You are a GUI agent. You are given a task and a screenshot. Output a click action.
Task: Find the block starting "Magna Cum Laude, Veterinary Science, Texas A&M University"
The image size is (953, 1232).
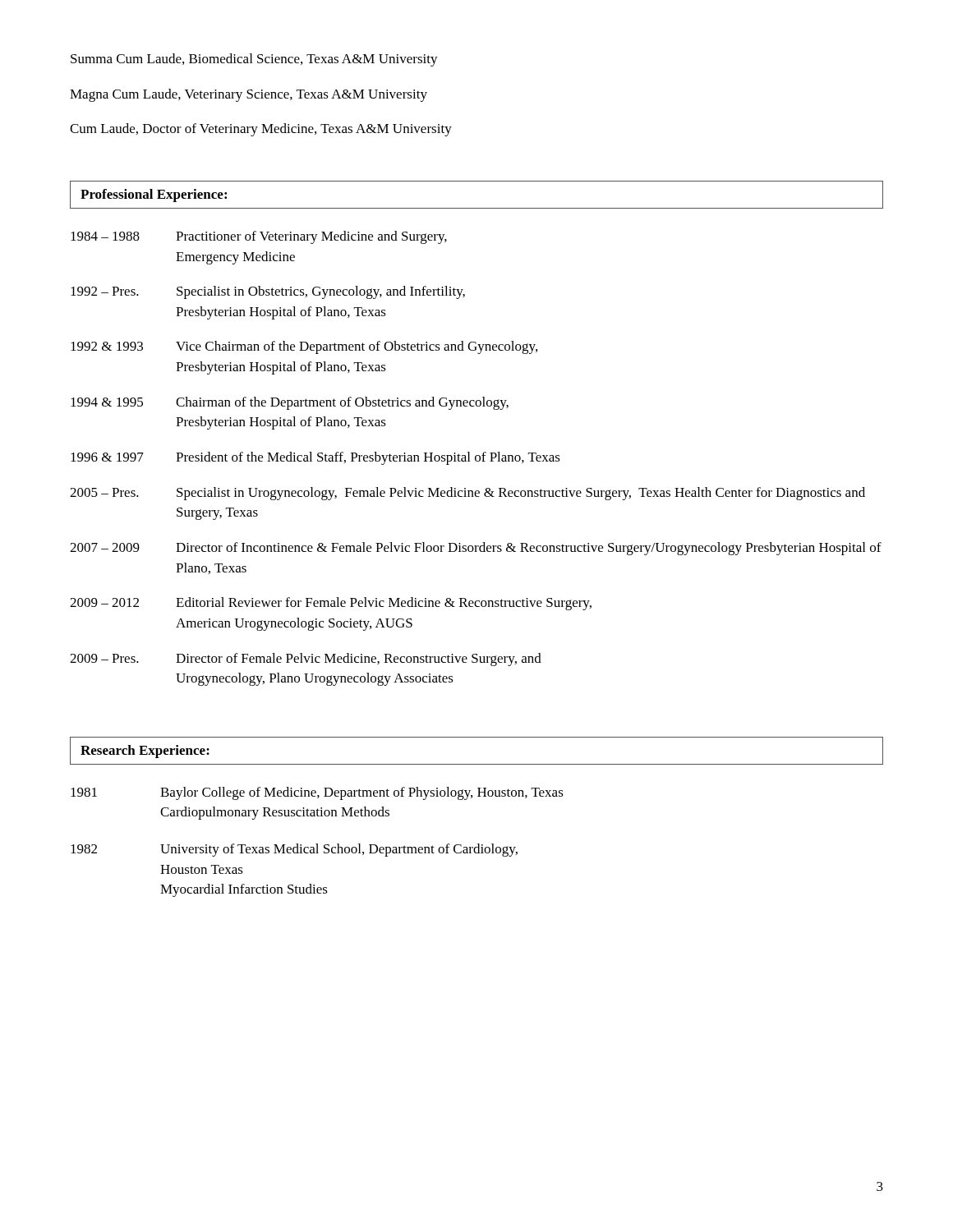[x=248, y=94]
